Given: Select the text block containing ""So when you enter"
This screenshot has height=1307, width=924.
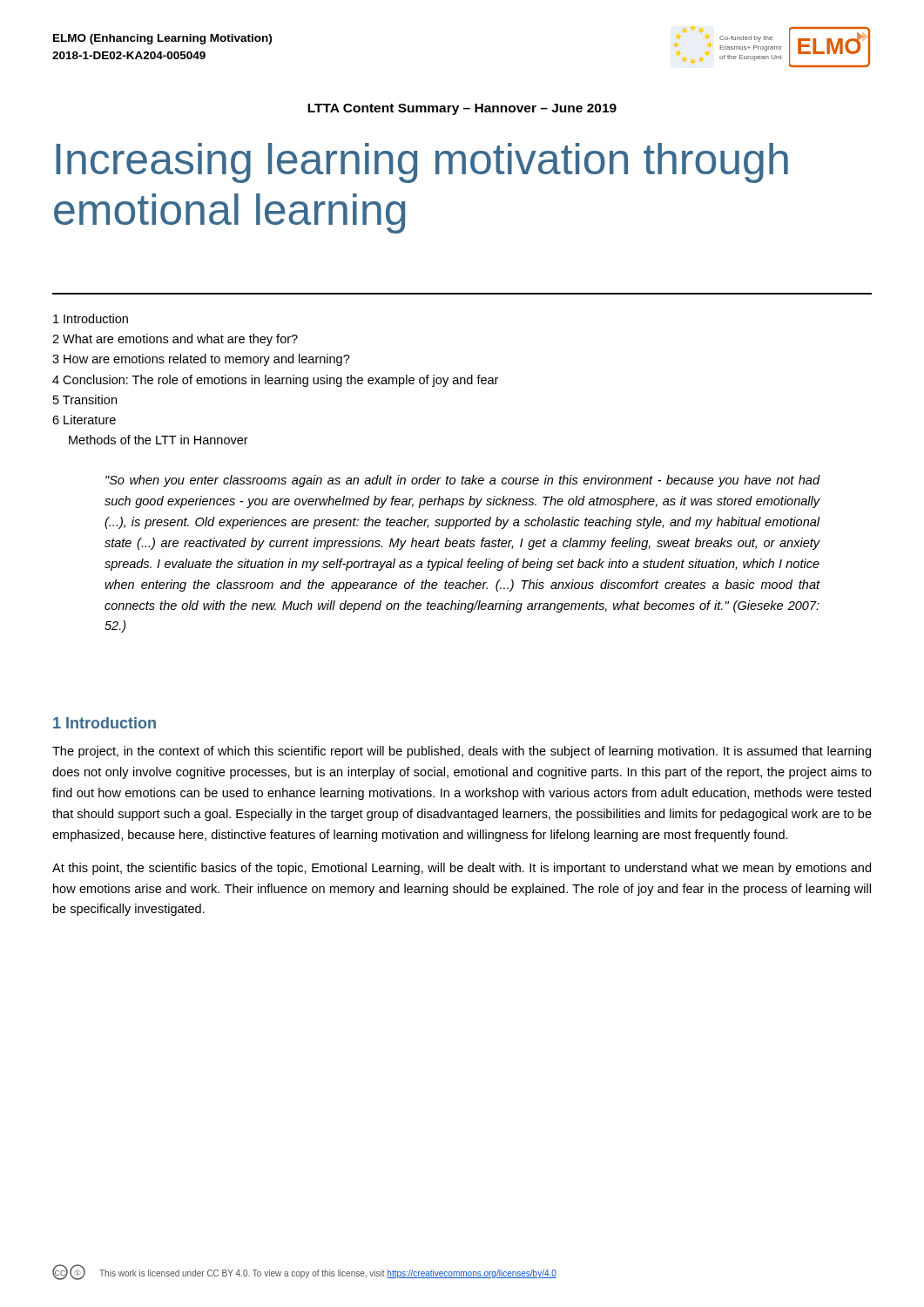Looking at the screenshot, I should (x=462, y=554).
